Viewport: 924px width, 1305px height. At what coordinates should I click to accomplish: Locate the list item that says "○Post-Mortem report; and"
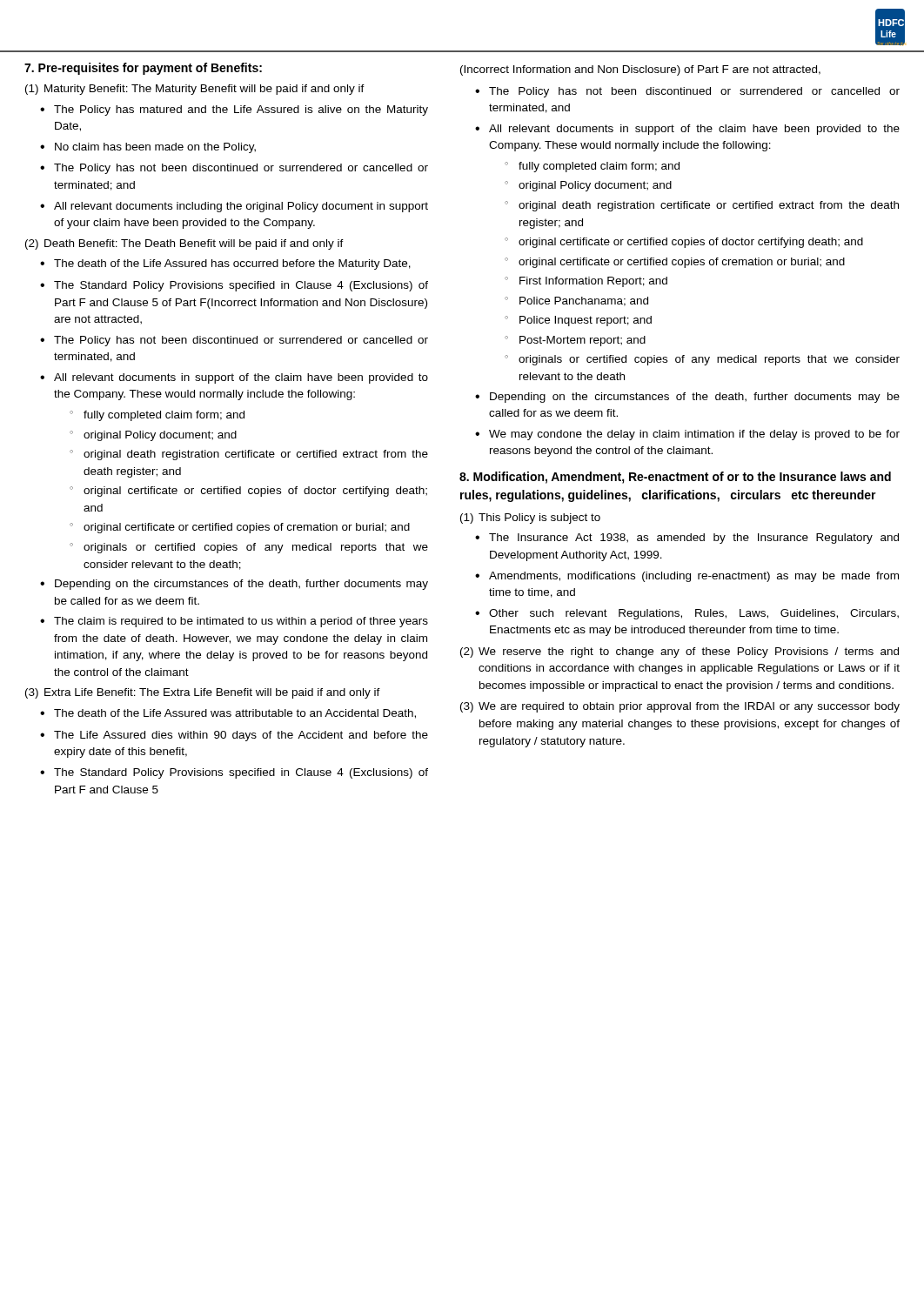coord(575,340)
